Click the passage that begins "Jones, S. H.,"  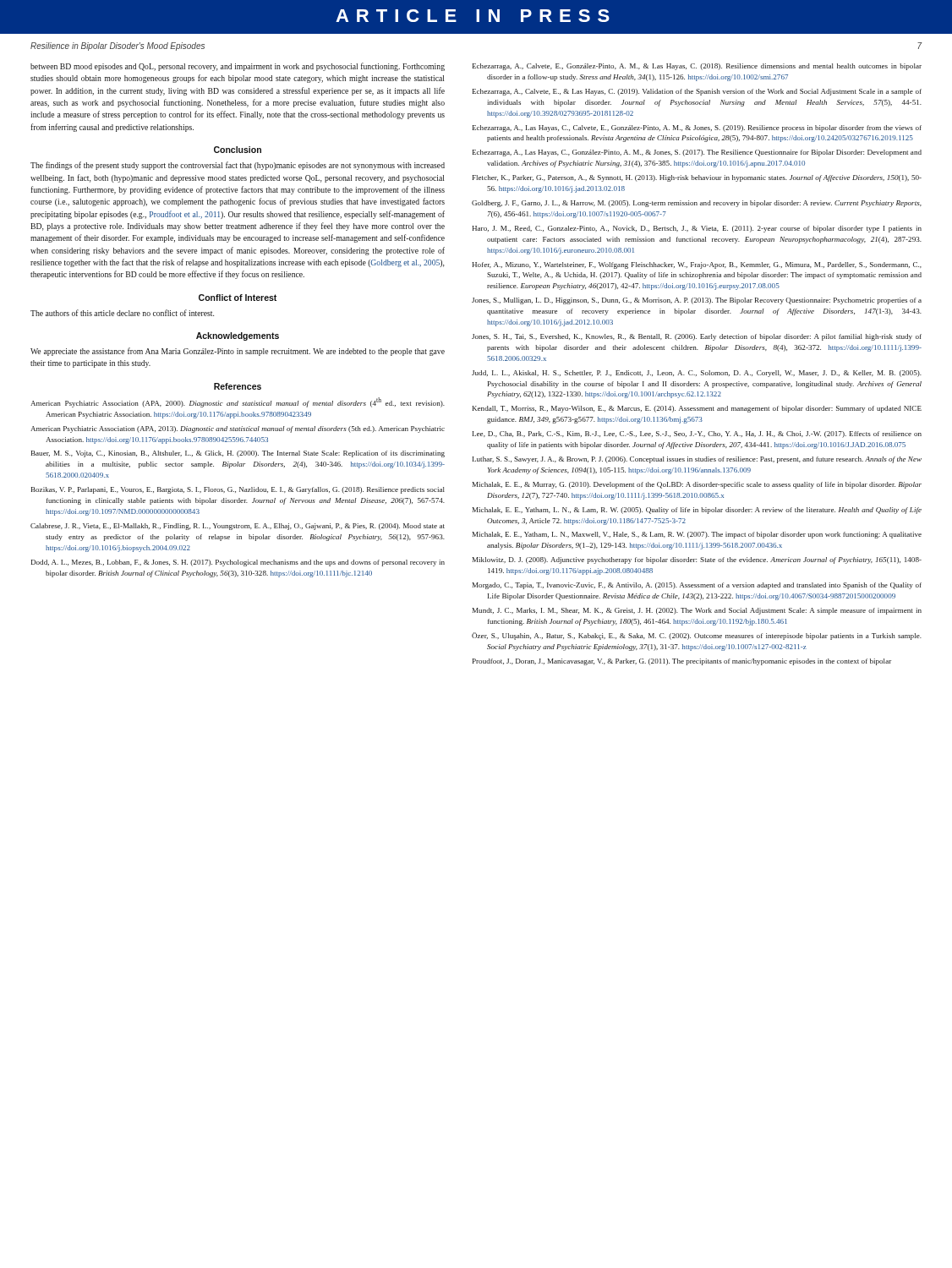tap(697, 347)
